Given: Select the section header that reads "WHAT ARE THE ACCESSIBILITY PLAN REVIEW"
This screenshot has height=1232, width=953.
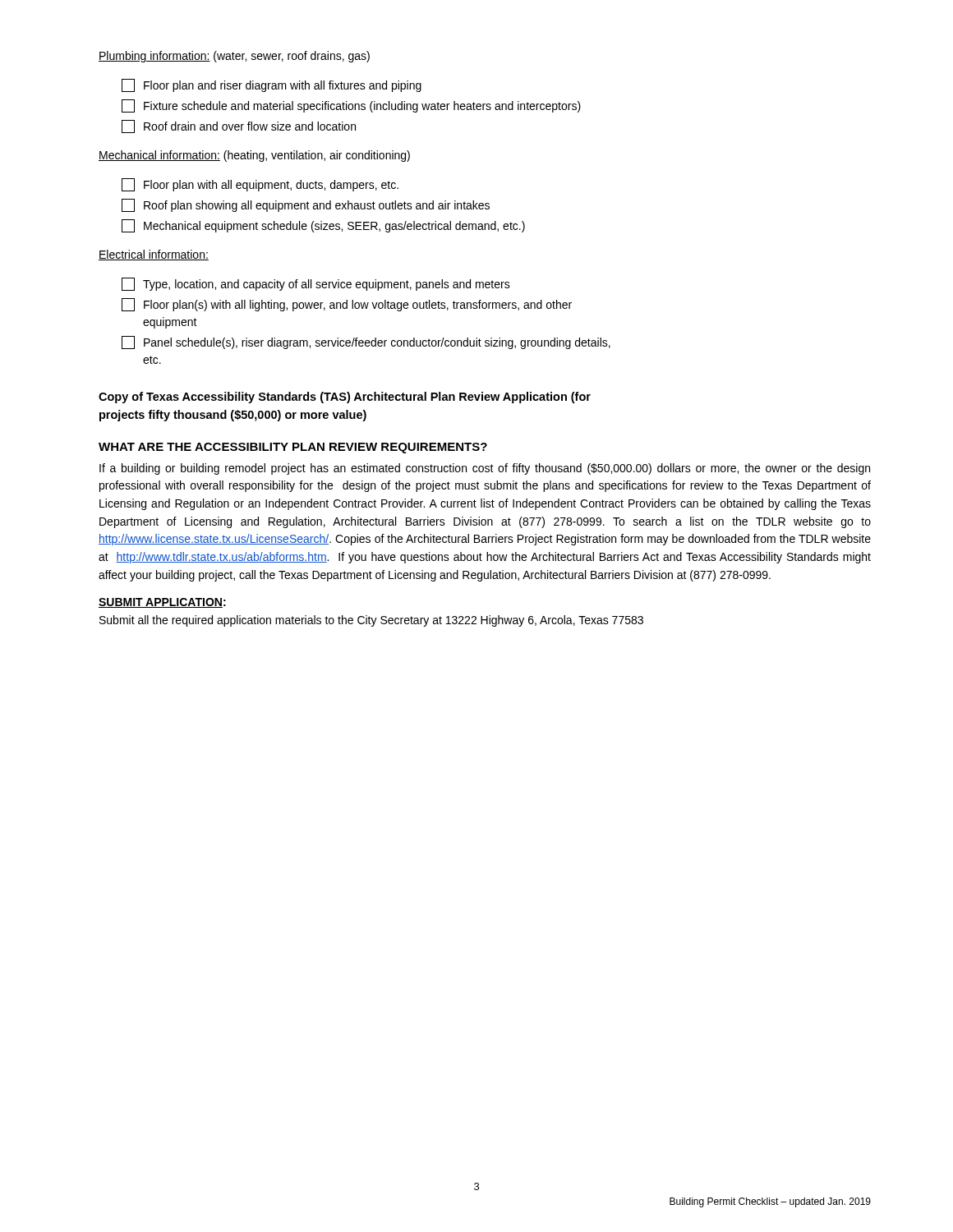Looking at the screenshot, I should (293, 446).
